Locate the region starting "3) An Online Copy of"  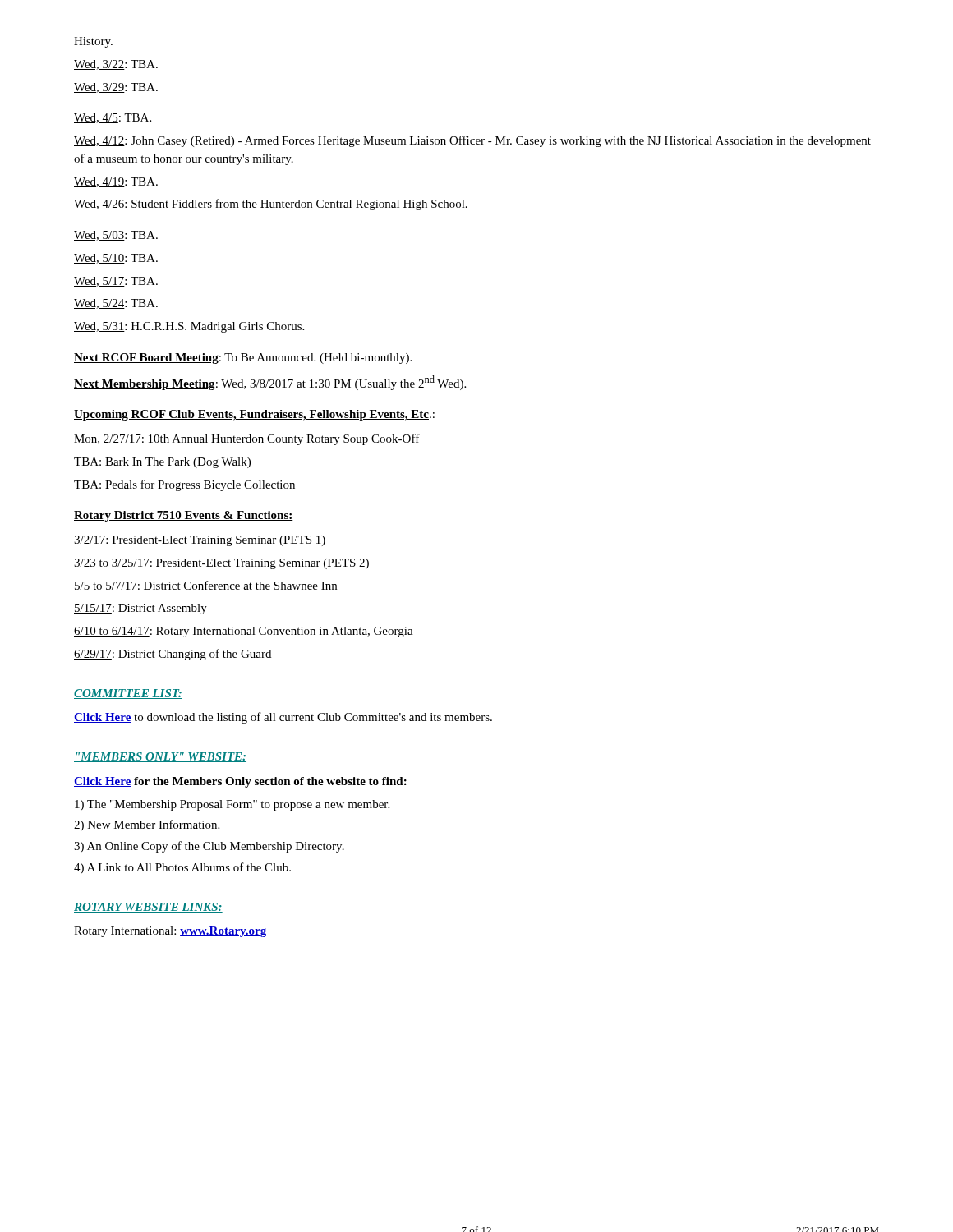209,847
